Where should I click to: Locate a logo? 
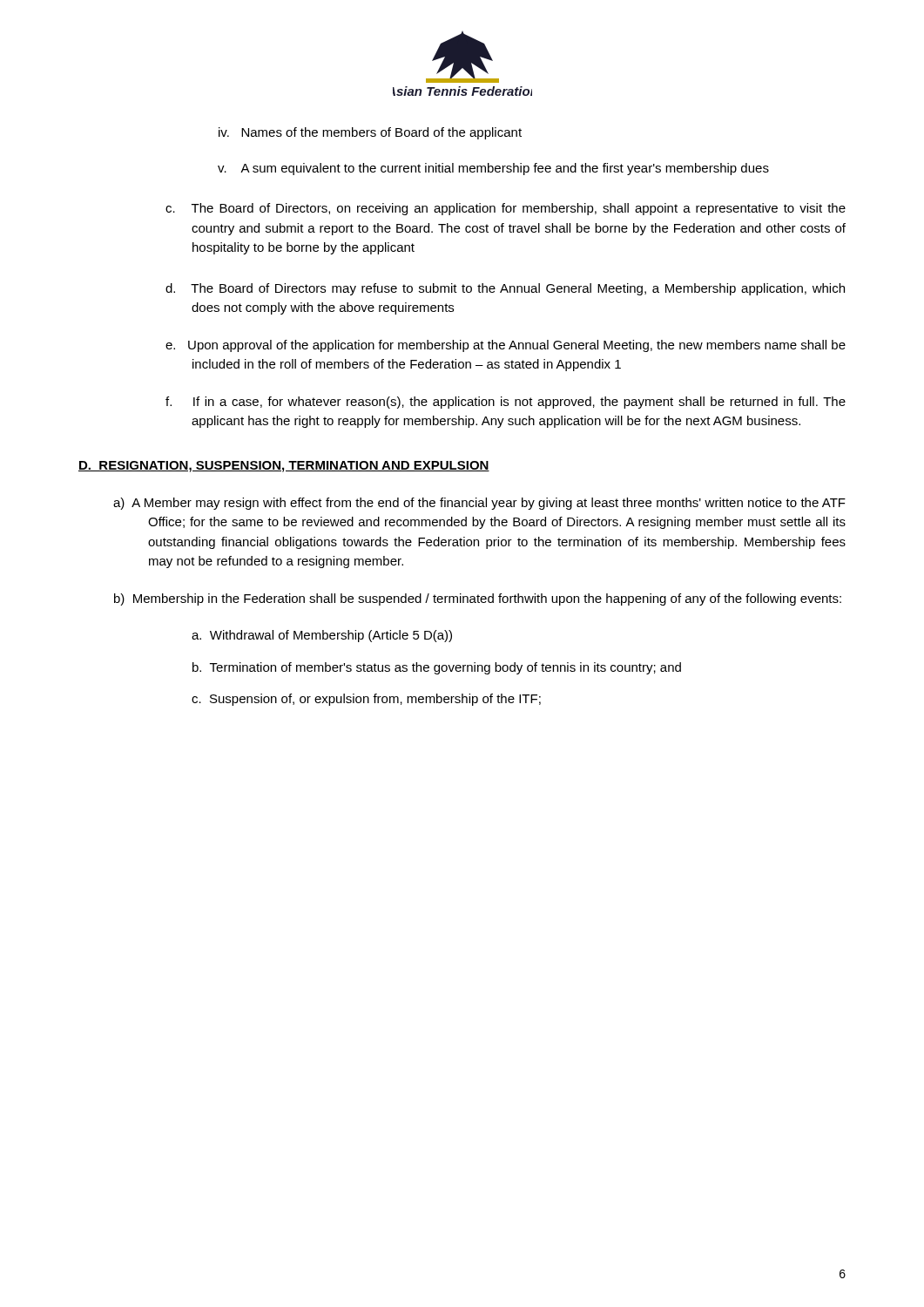[462, 54]
